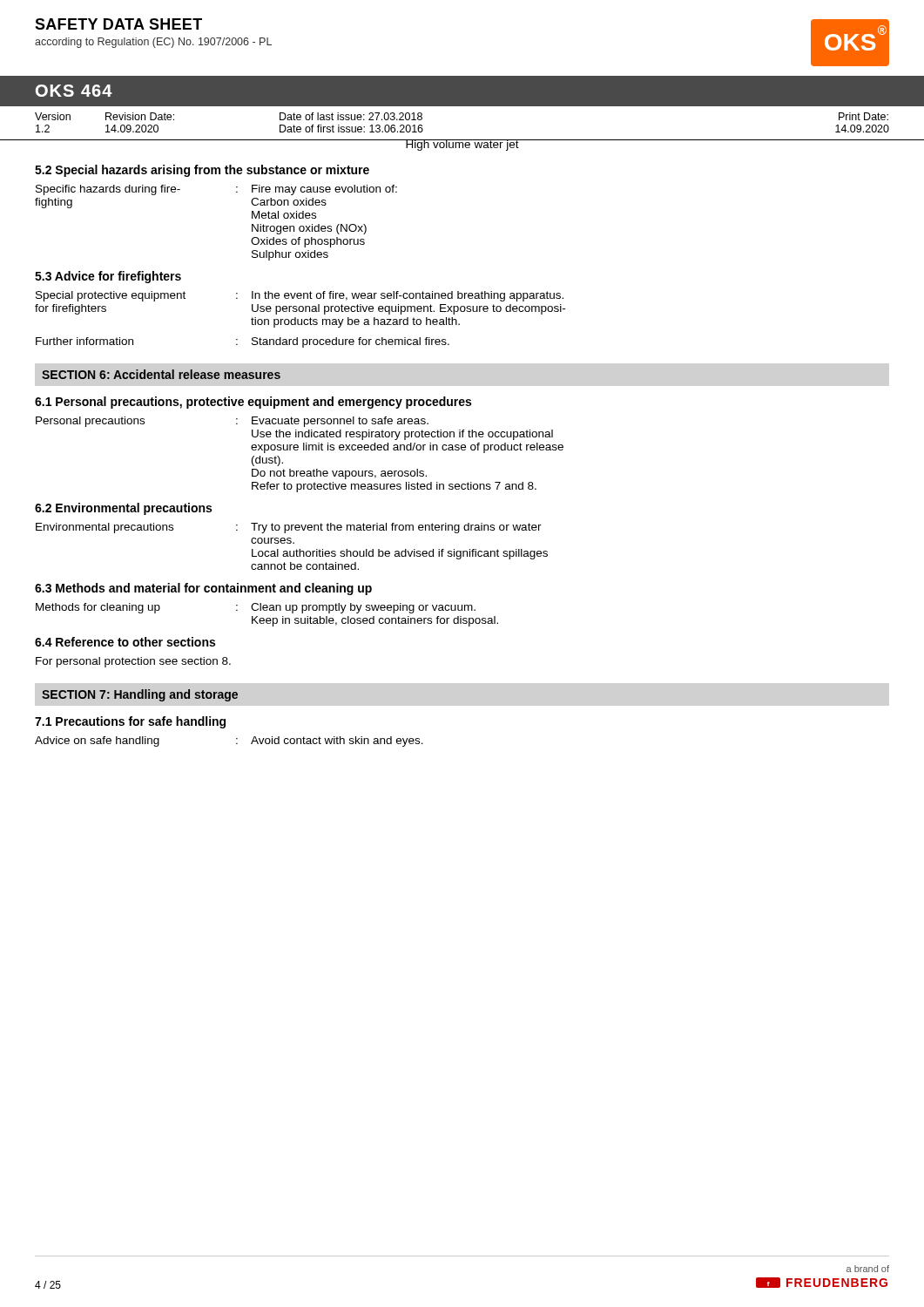Screen dimensions: 1307x924
Task: Select the passage starting "SECTION 6: Accidental release"
Action: click(161, 375)
